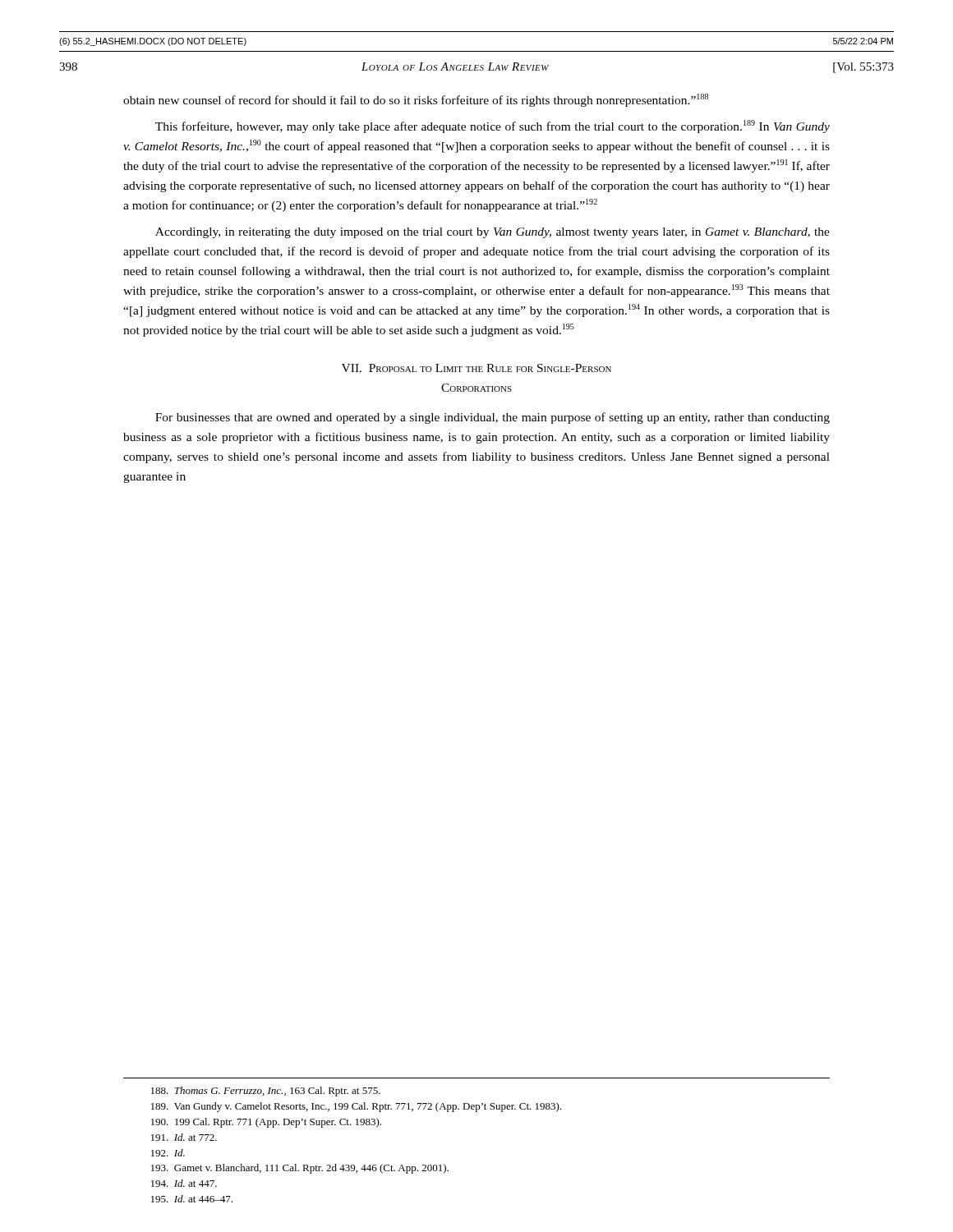Click the passage that begins "obtain new counsel of record"
Image resolution: width=953 pixels, height=1232 pixels.
pyautogui.click(x=416, y=99)
